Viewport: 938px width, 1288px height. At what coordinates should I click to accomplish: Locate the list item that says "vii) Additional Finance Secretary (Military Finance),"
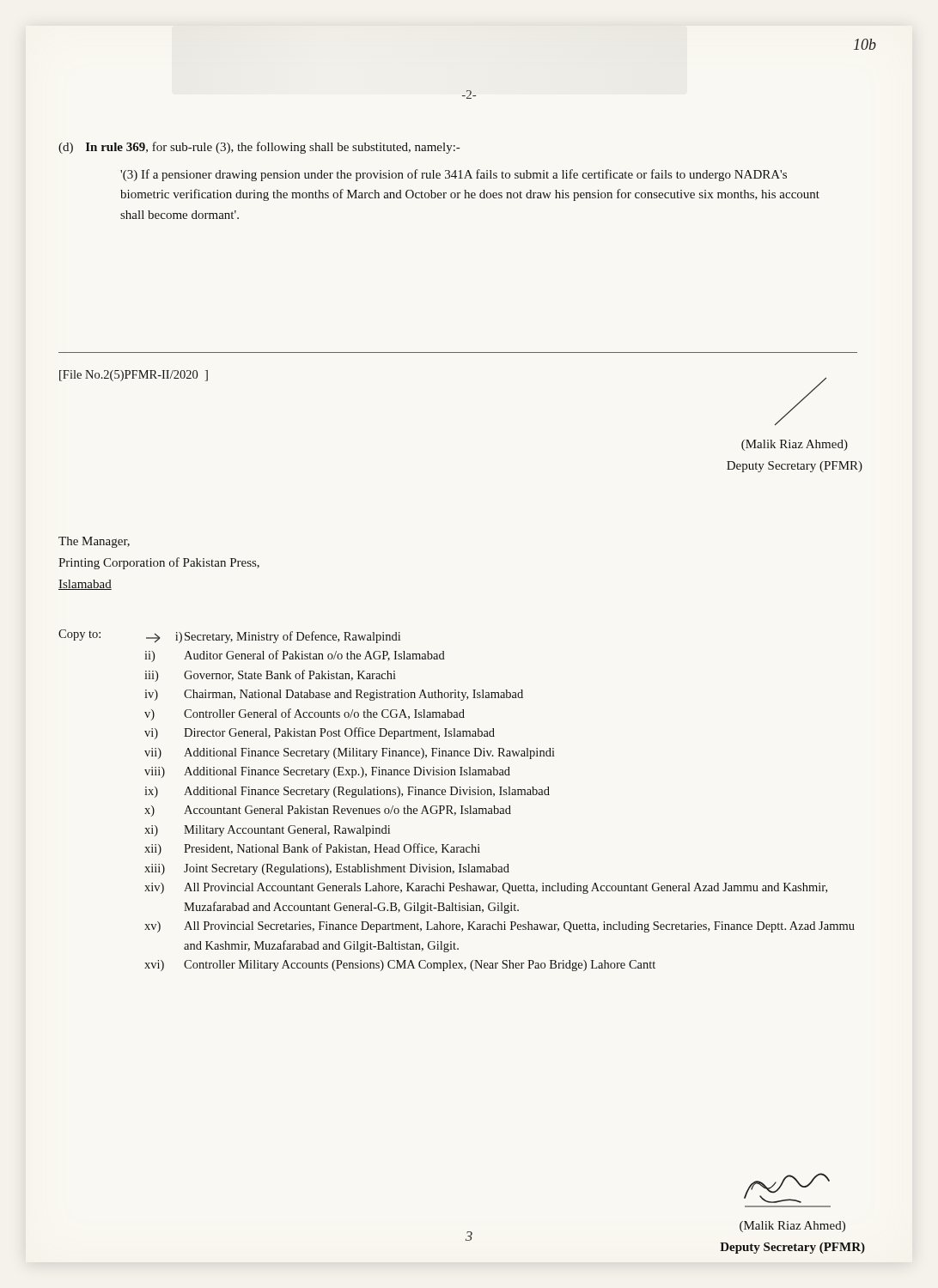(350, 752)
